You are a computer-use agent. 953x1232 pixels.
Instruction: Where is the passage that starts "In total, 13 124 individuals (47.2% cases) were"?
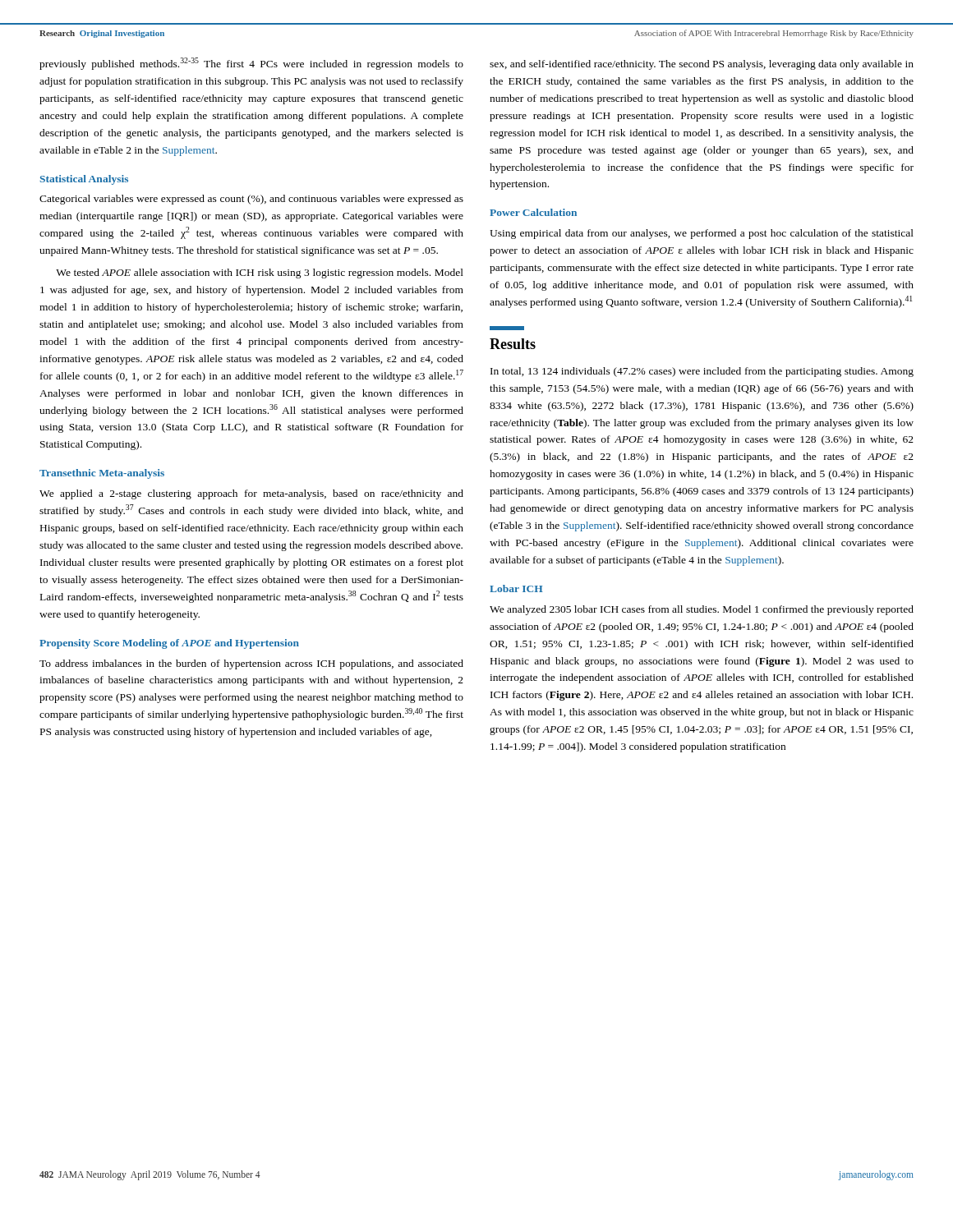coord(702,466)
